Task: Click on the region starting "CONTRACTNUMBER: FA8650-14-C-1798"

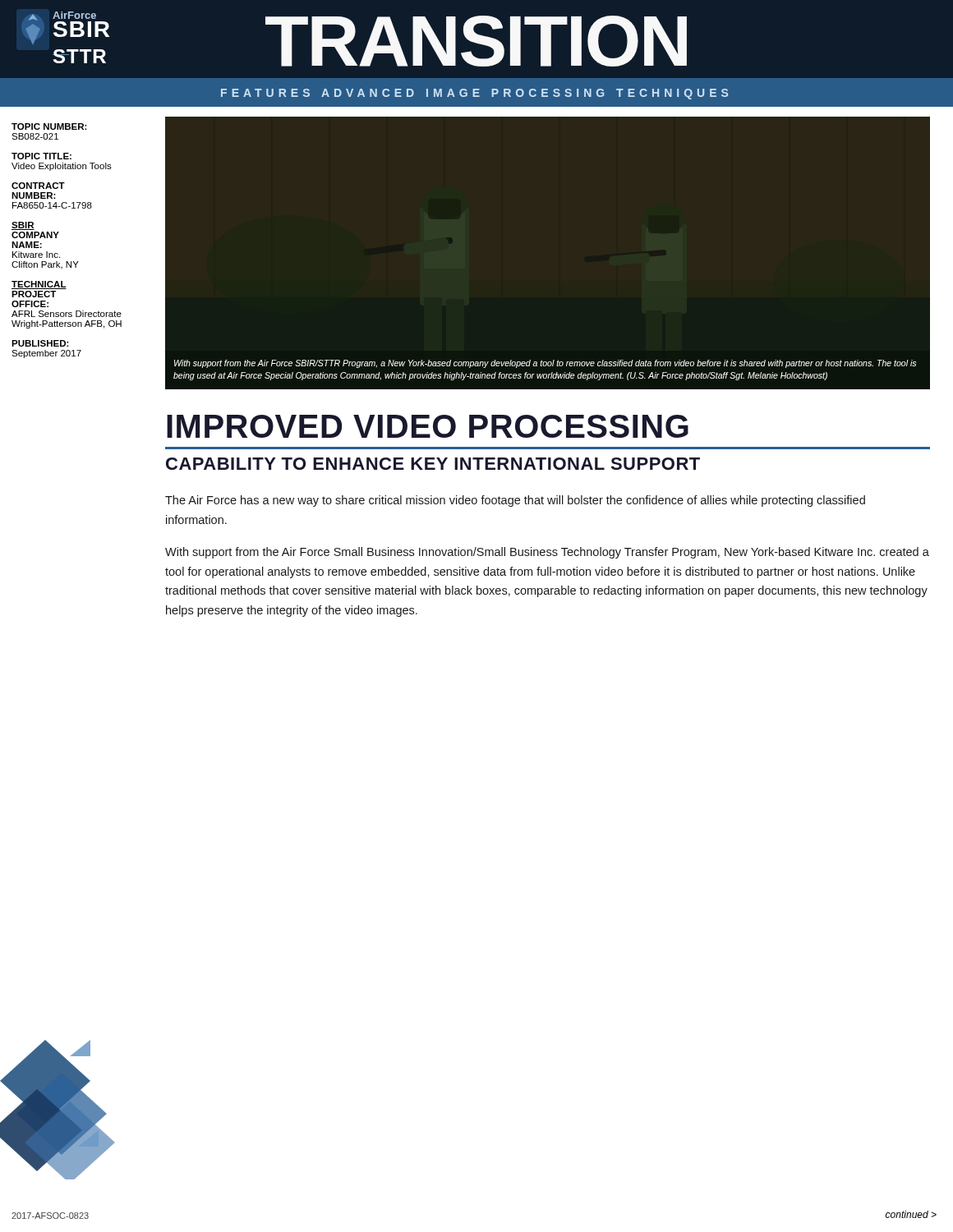Action: pyautogui.click(x=78, y=196)
